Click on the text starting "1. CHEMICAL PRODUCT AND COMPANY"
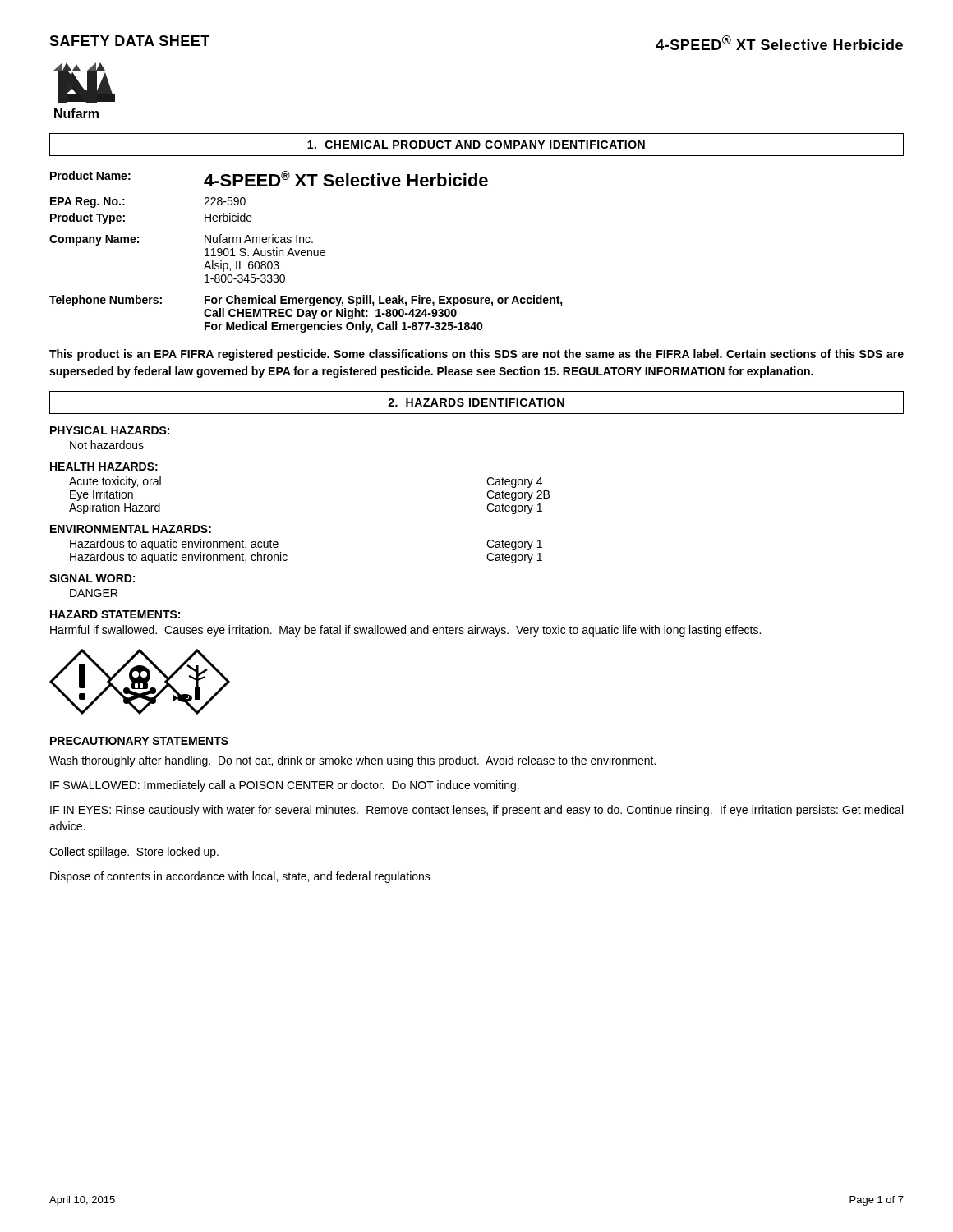Image resolution: width=953 pixels, height=1232 pixels. 476,145
